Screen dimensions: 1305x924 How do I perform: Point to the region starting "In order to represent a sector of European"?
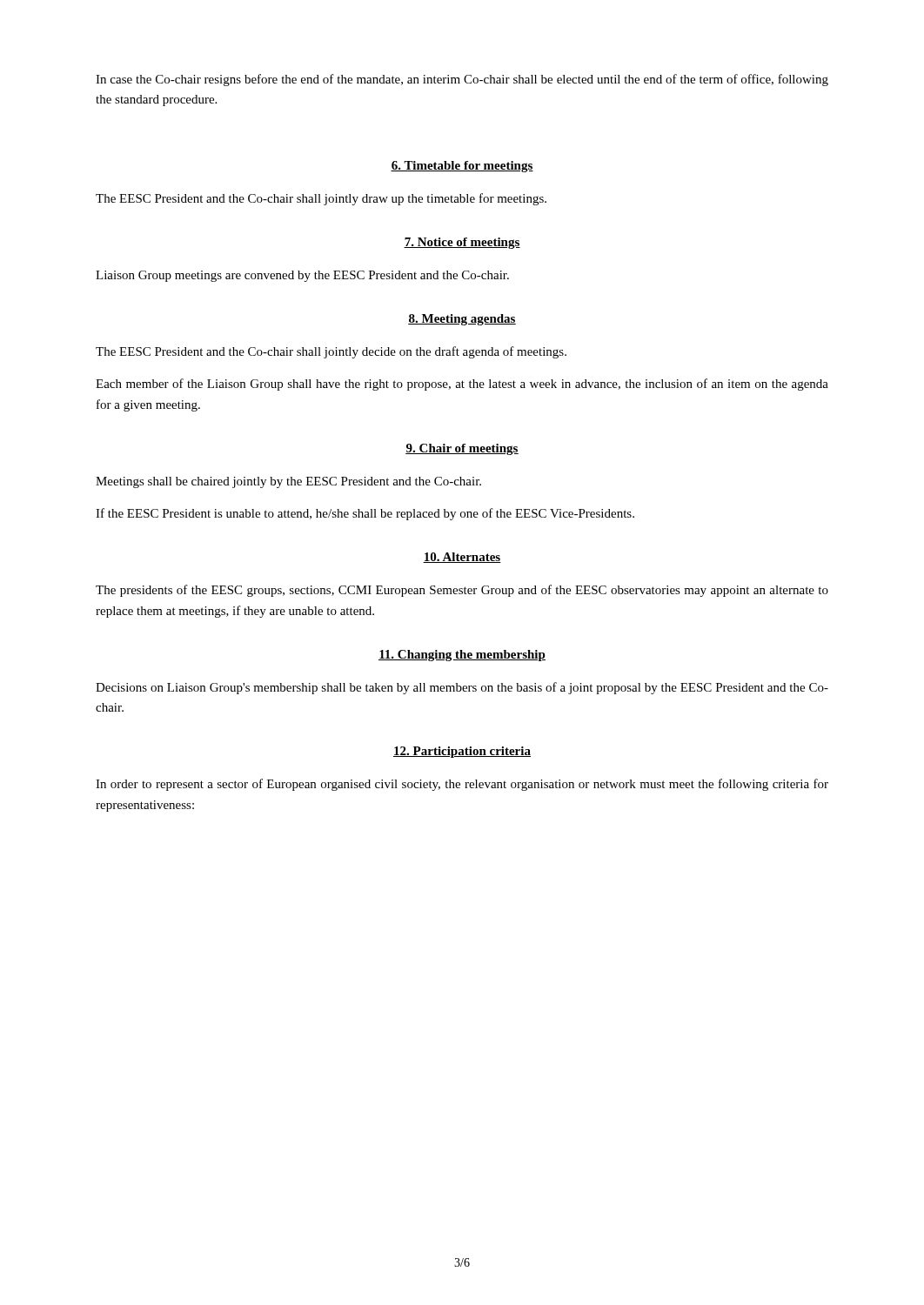[x=462, y=794]
